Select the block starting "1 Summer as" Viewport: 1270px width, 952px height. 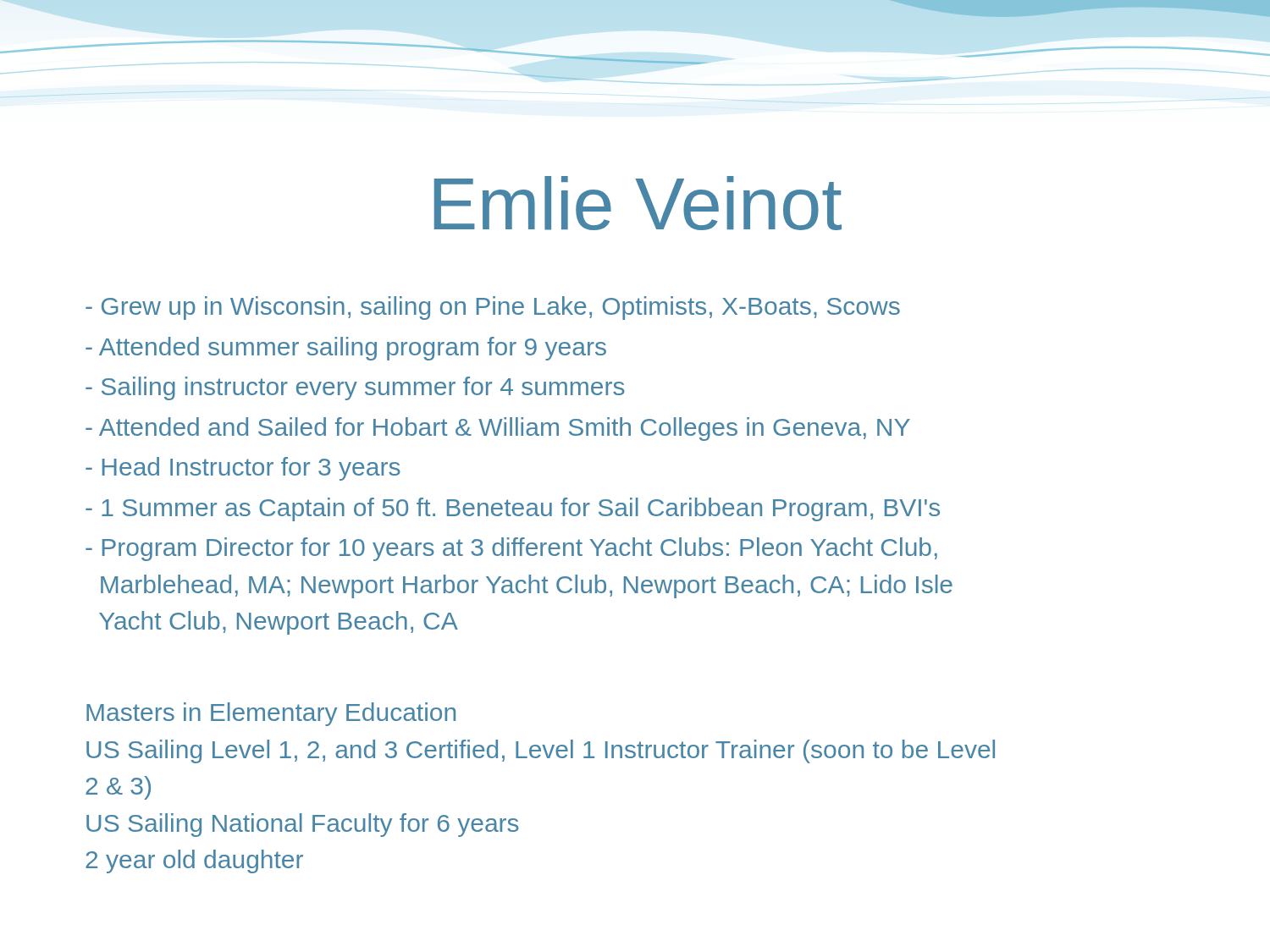(513, 507)
